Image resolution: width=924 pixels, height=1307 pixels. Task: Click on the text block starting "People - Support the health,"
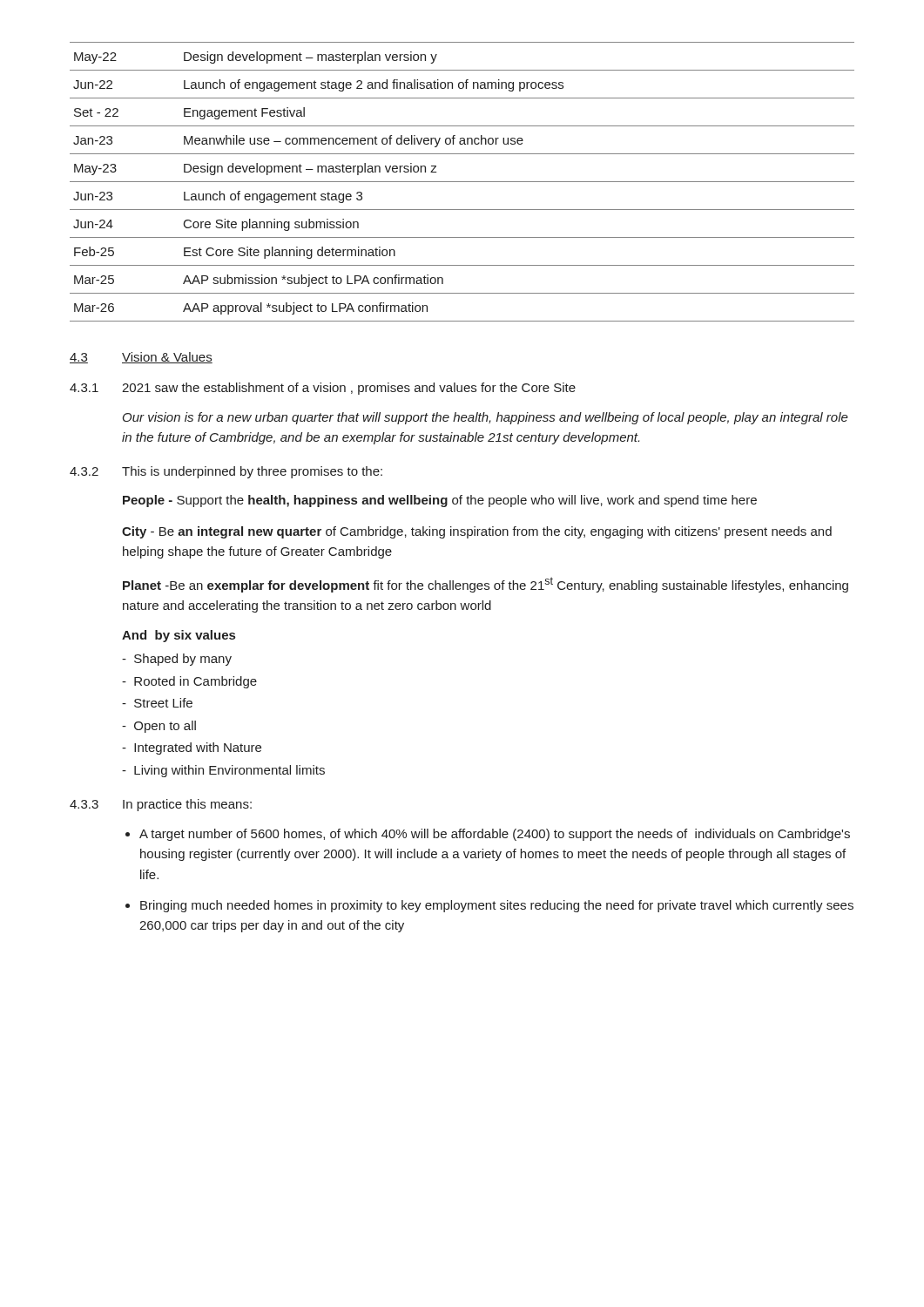[440, 499]
